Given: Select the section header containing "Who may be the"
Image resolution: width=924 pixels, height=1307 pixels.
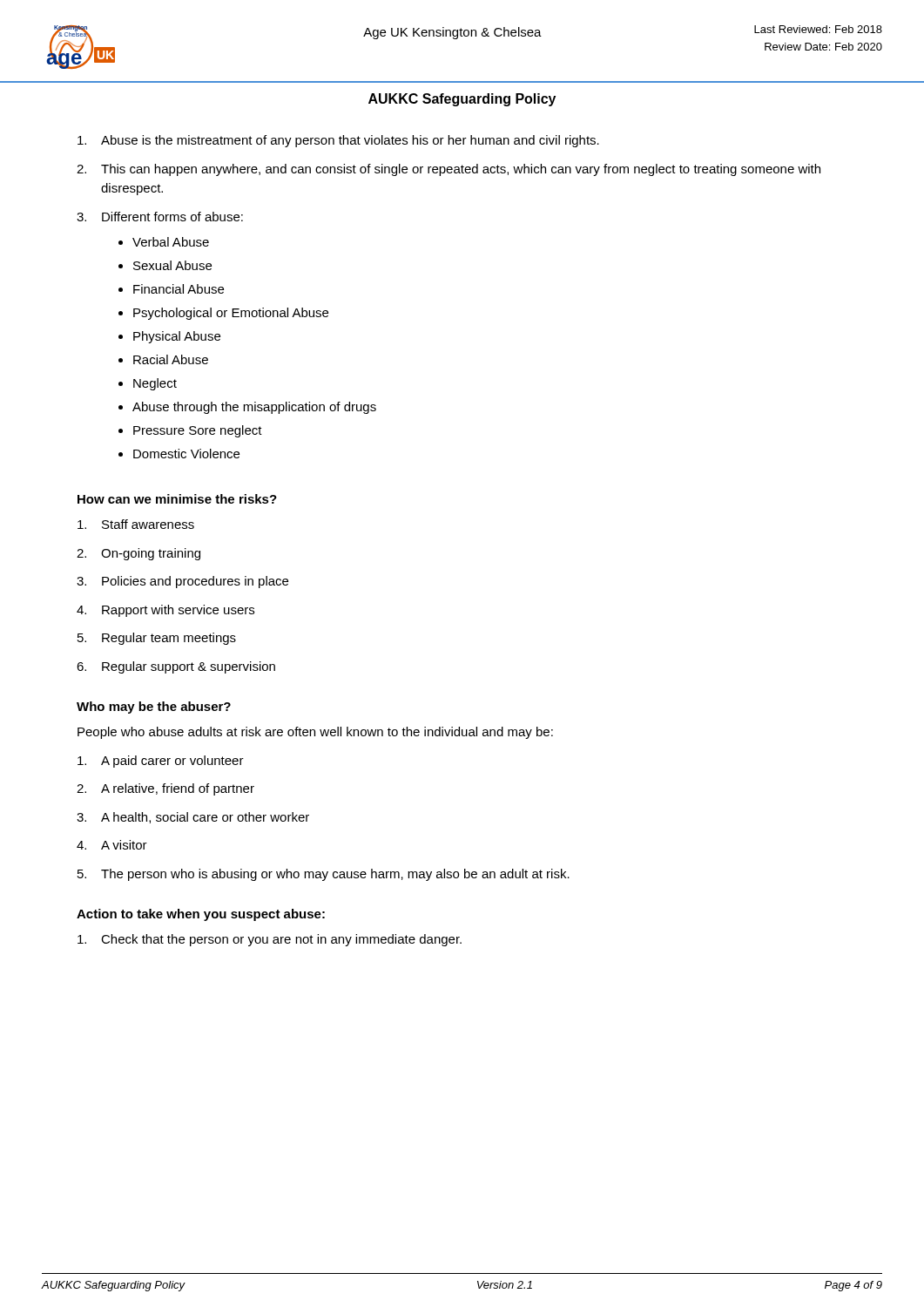Looking at the screenshot, I should tap(154, 706).
